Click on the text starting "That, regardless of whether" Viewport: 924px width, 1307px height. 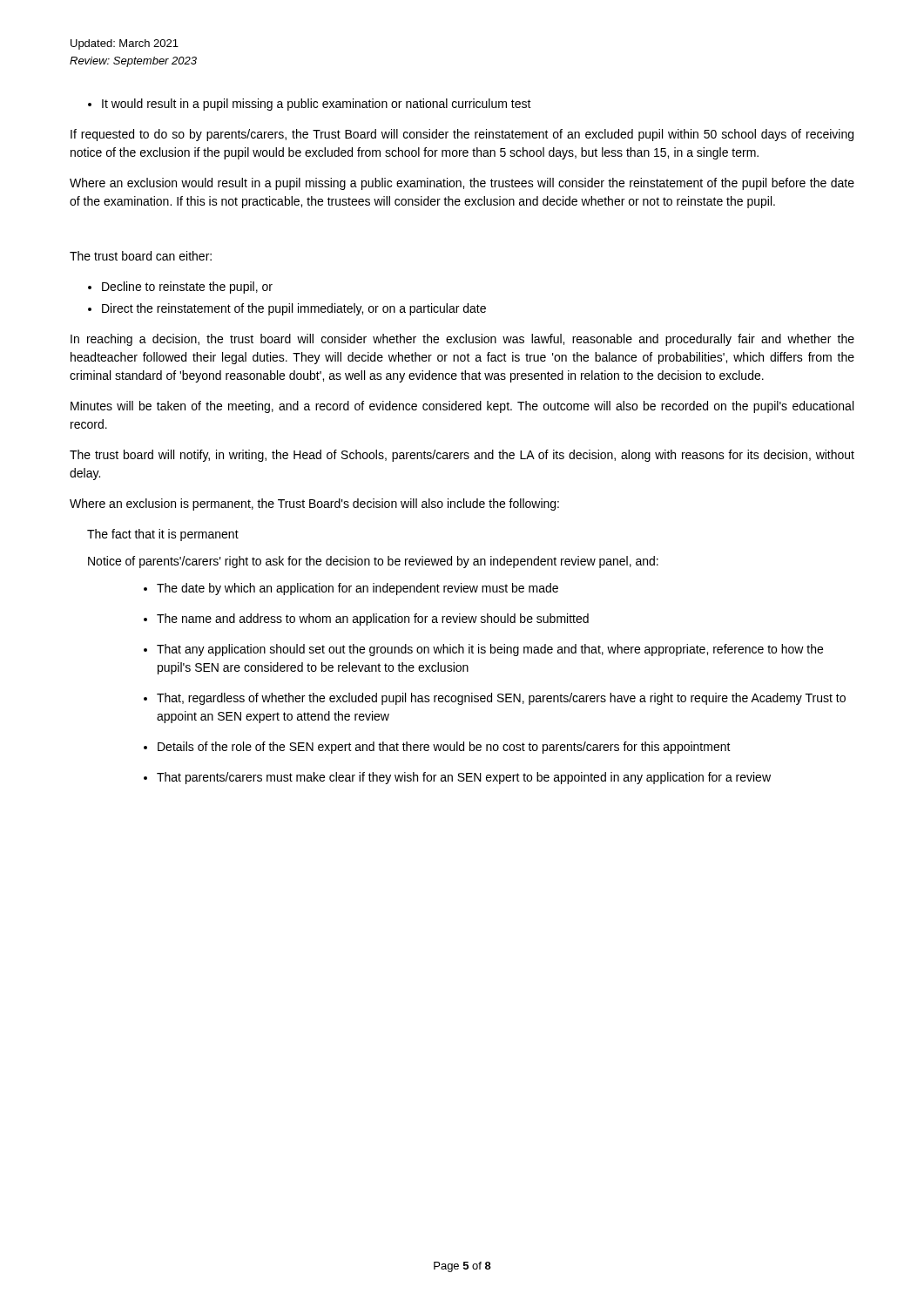[x=506, y=707]
